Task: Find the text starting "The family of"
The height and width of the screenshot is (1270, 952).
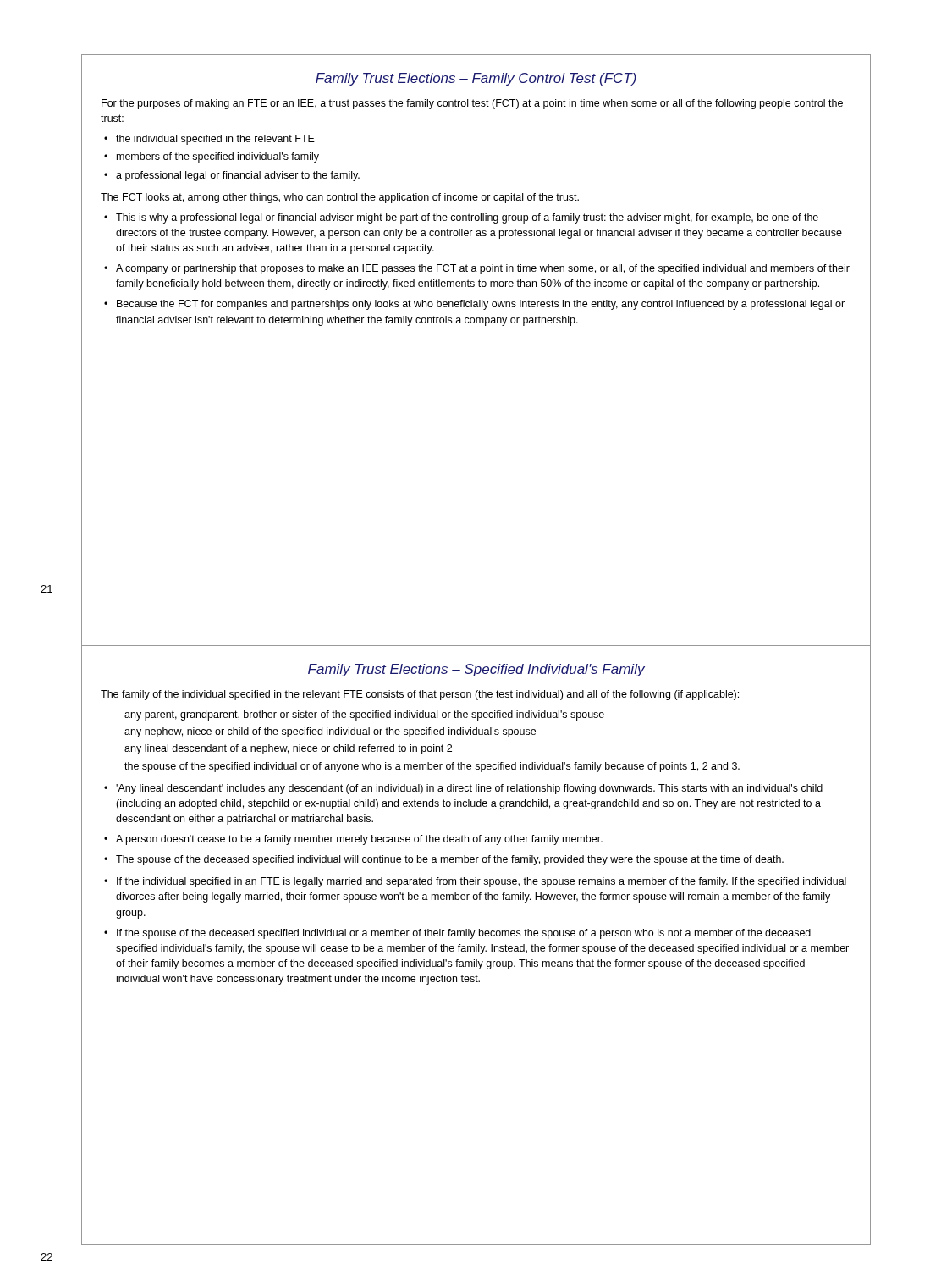Action: (x=476, y=694)
